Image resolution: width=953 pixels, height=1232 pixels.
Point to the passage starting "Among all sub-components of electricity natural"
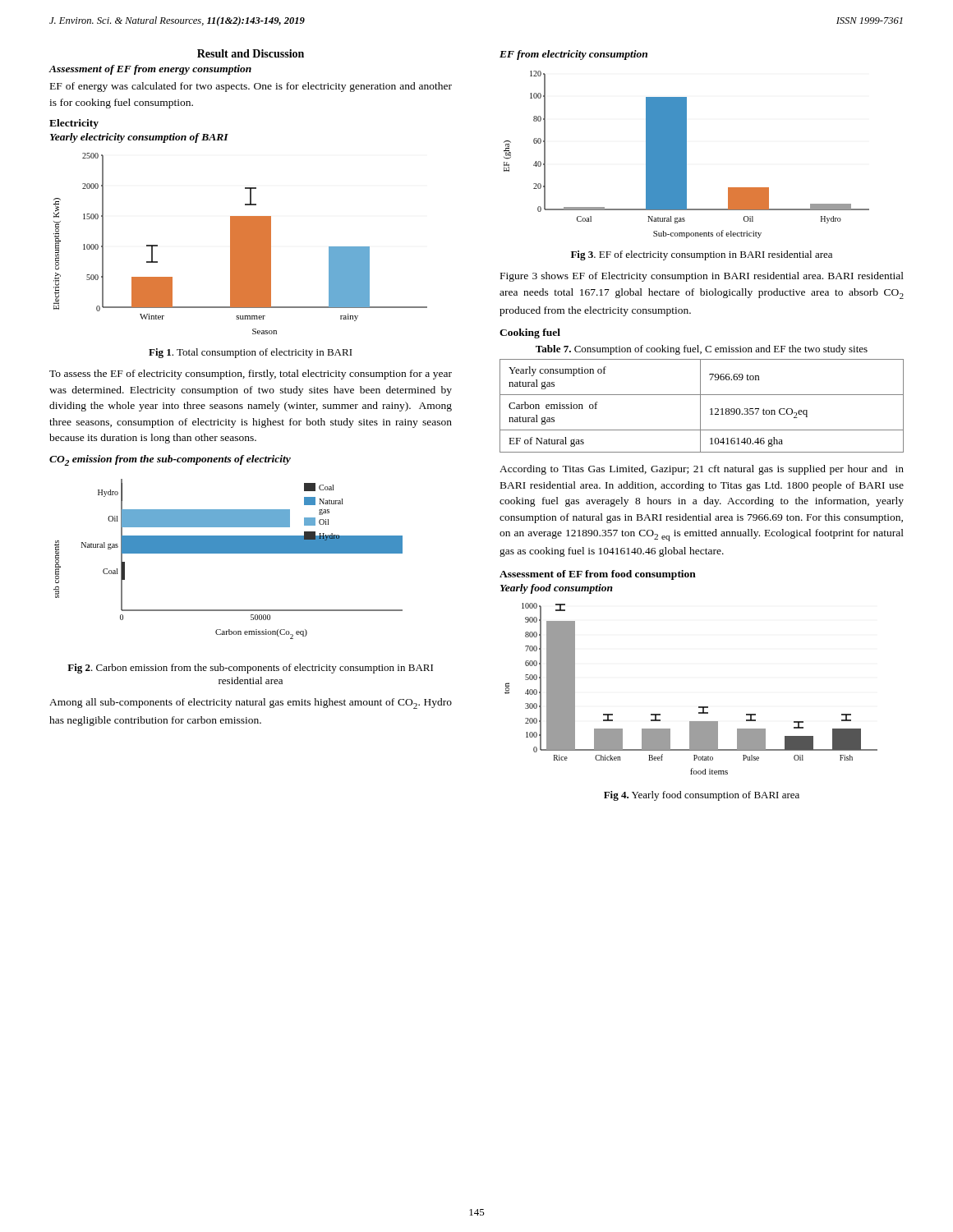[251, 711]
